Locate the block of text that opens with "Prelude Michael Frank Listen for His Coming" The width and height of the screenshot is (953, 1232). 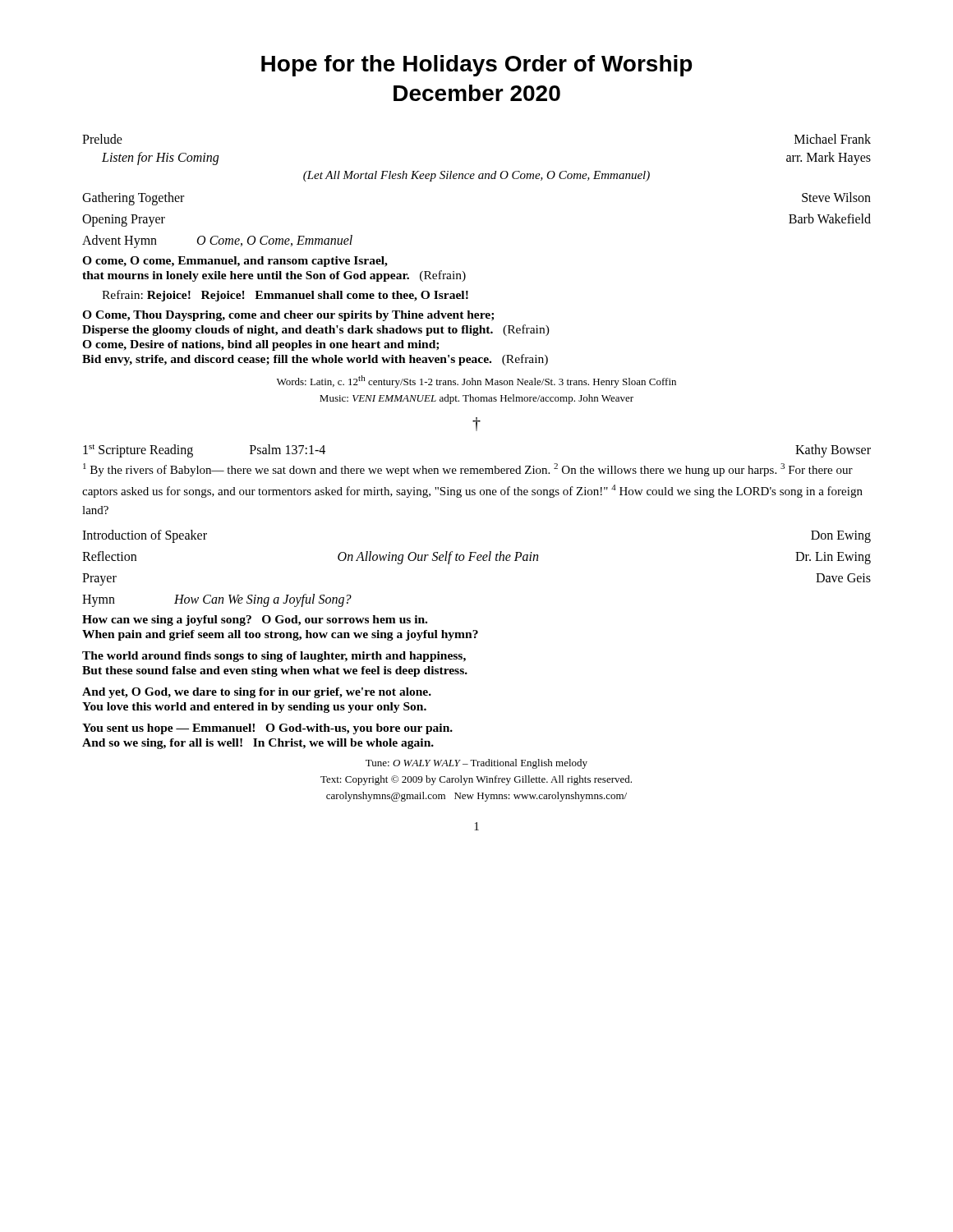click(x=98, y=138)
